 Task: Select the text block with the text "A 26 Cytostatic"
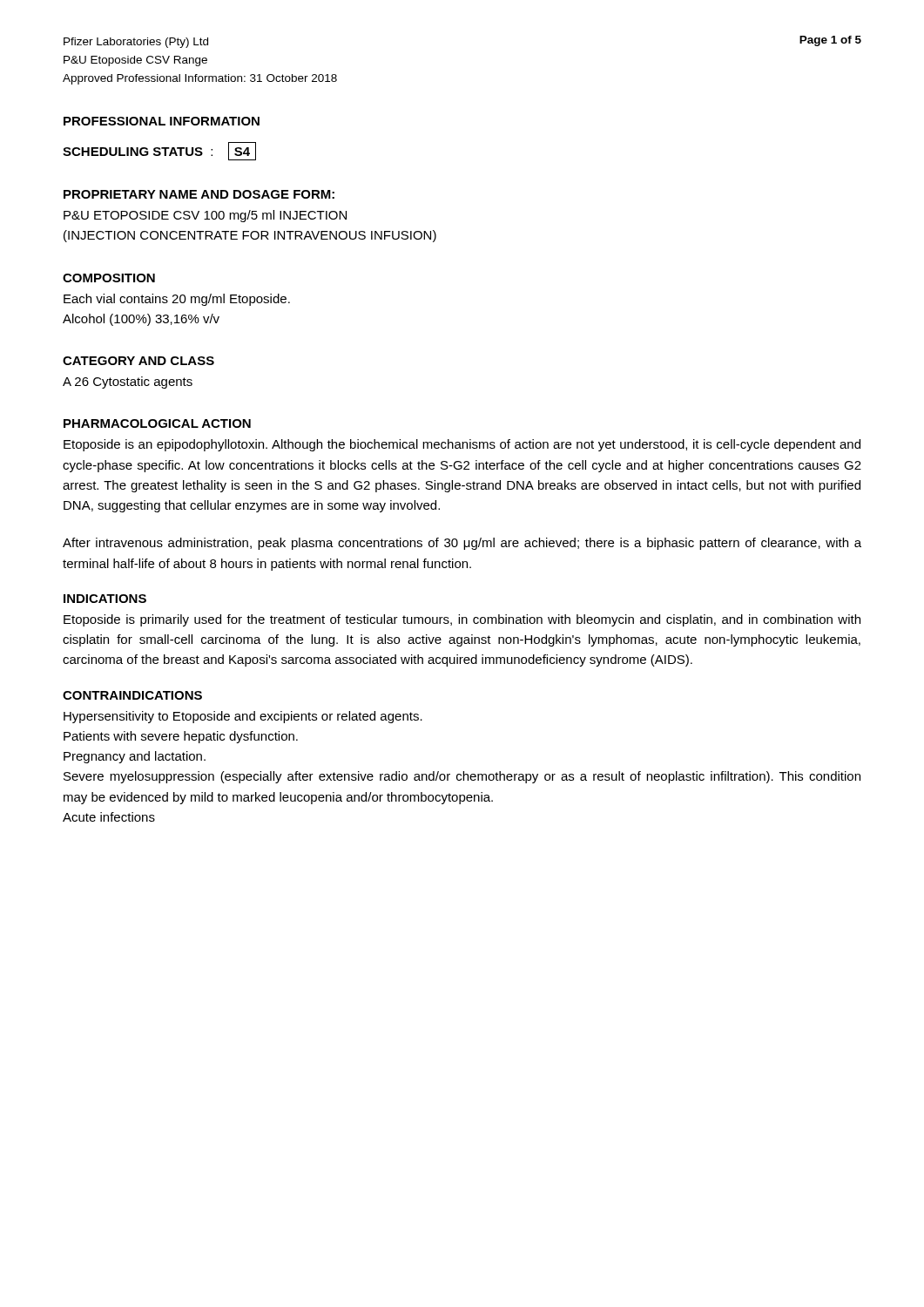pos(128,381)
